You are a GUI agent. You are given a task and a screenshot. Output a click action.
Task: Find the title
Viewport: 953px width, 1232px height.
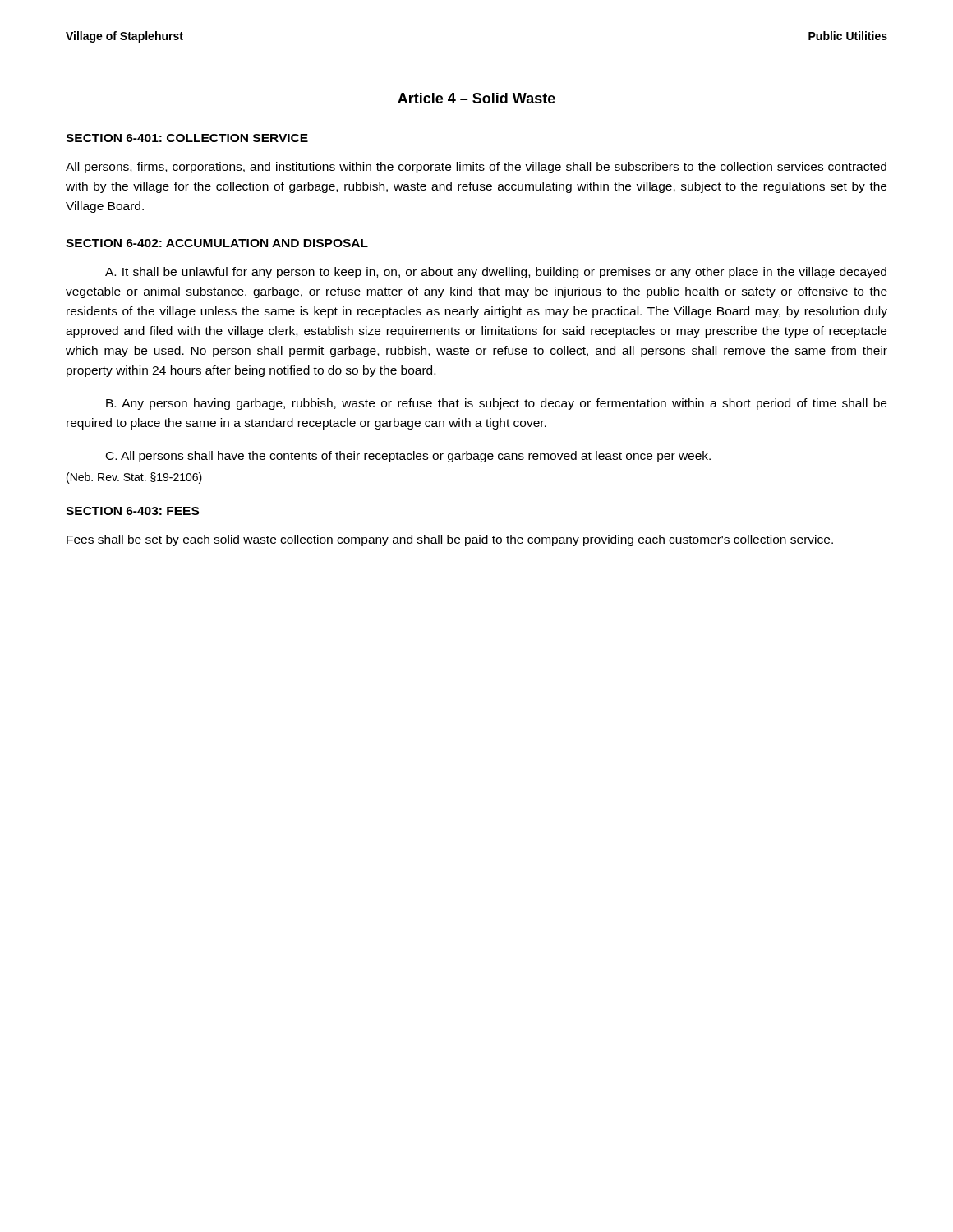click(x=476, y=99)
